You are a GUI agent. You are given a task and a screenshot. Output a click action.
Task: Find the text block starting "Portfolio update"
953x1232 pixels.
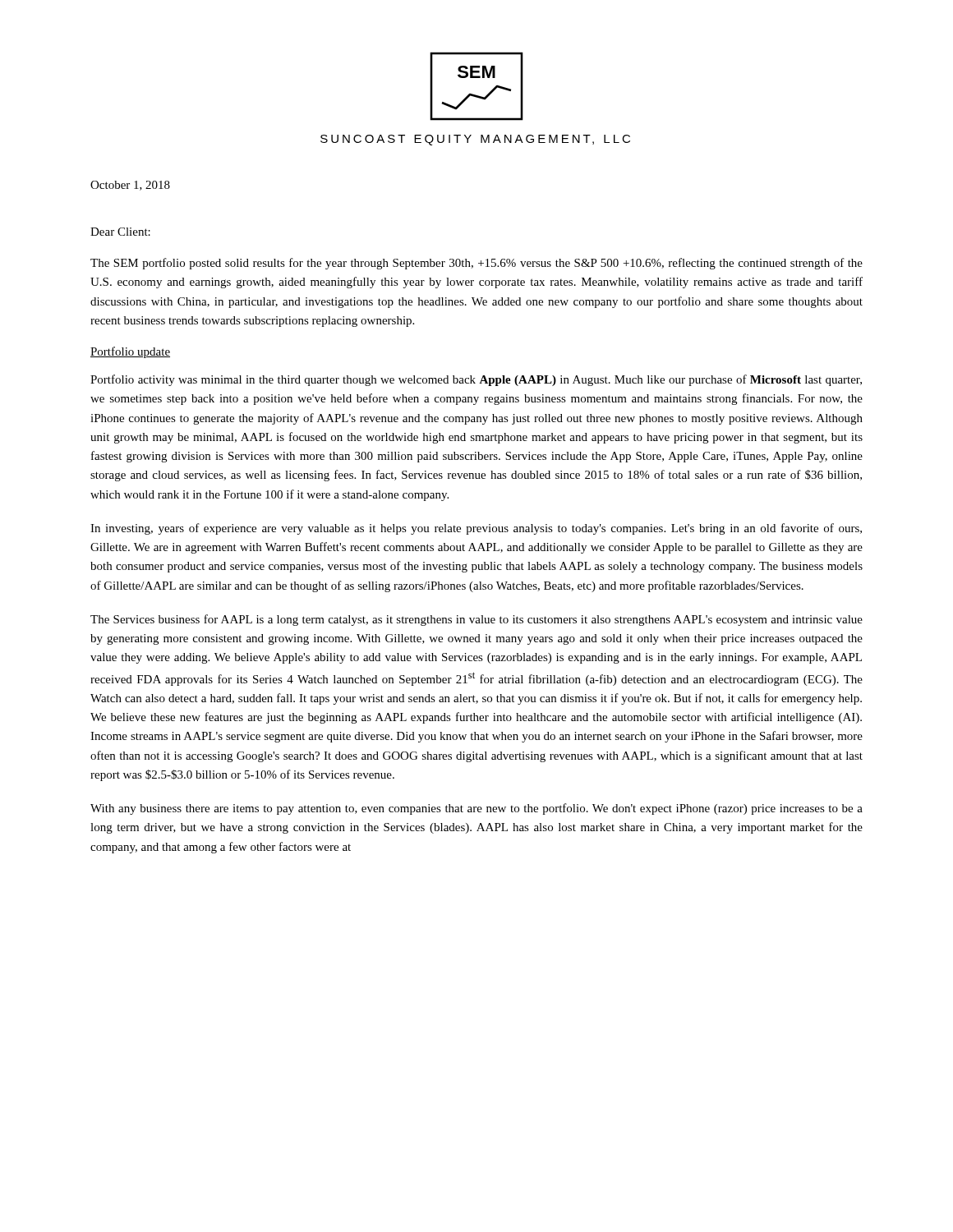(130, 352)
